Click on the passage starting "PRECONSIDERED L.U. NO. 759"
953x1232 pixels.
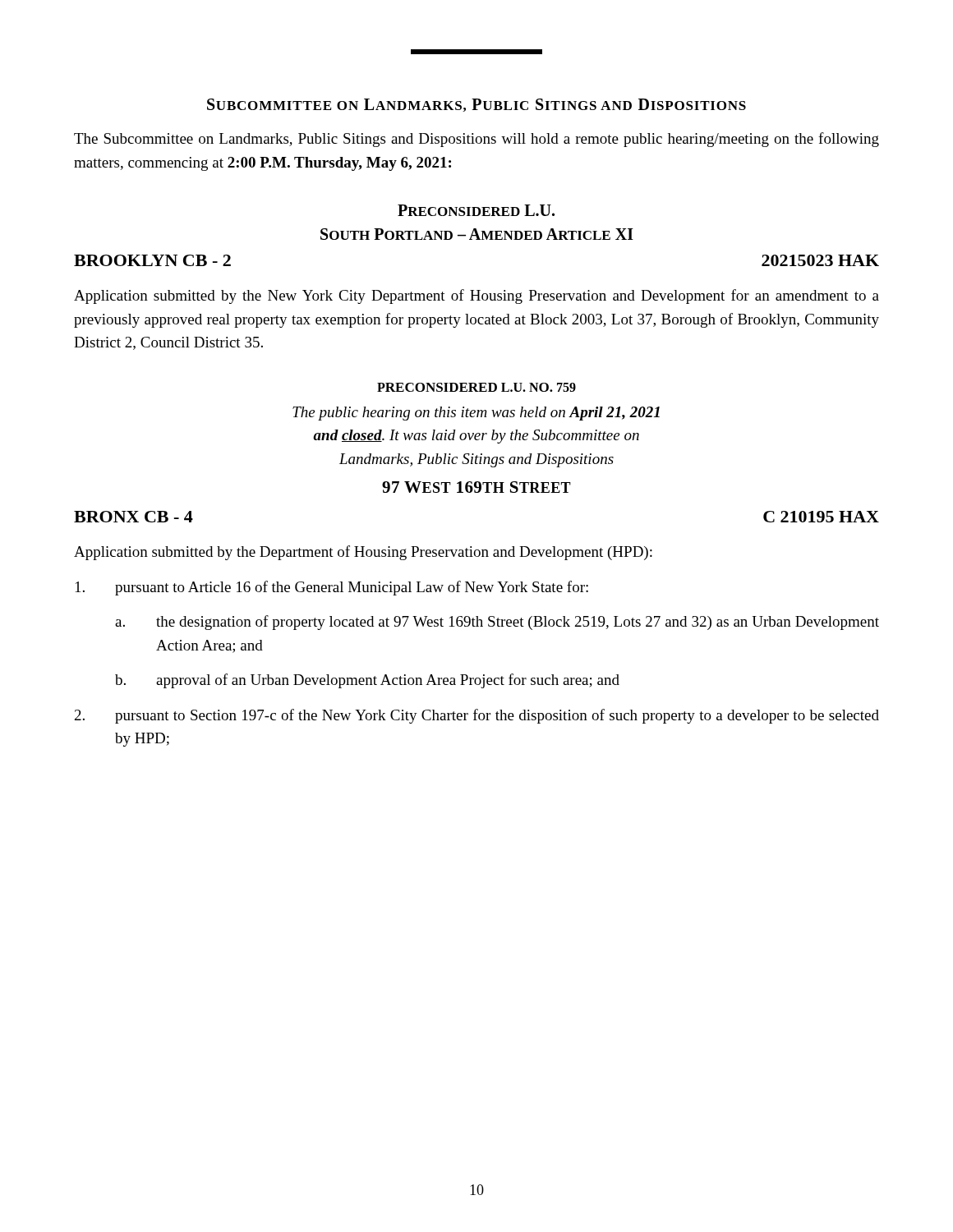point(476,387)
